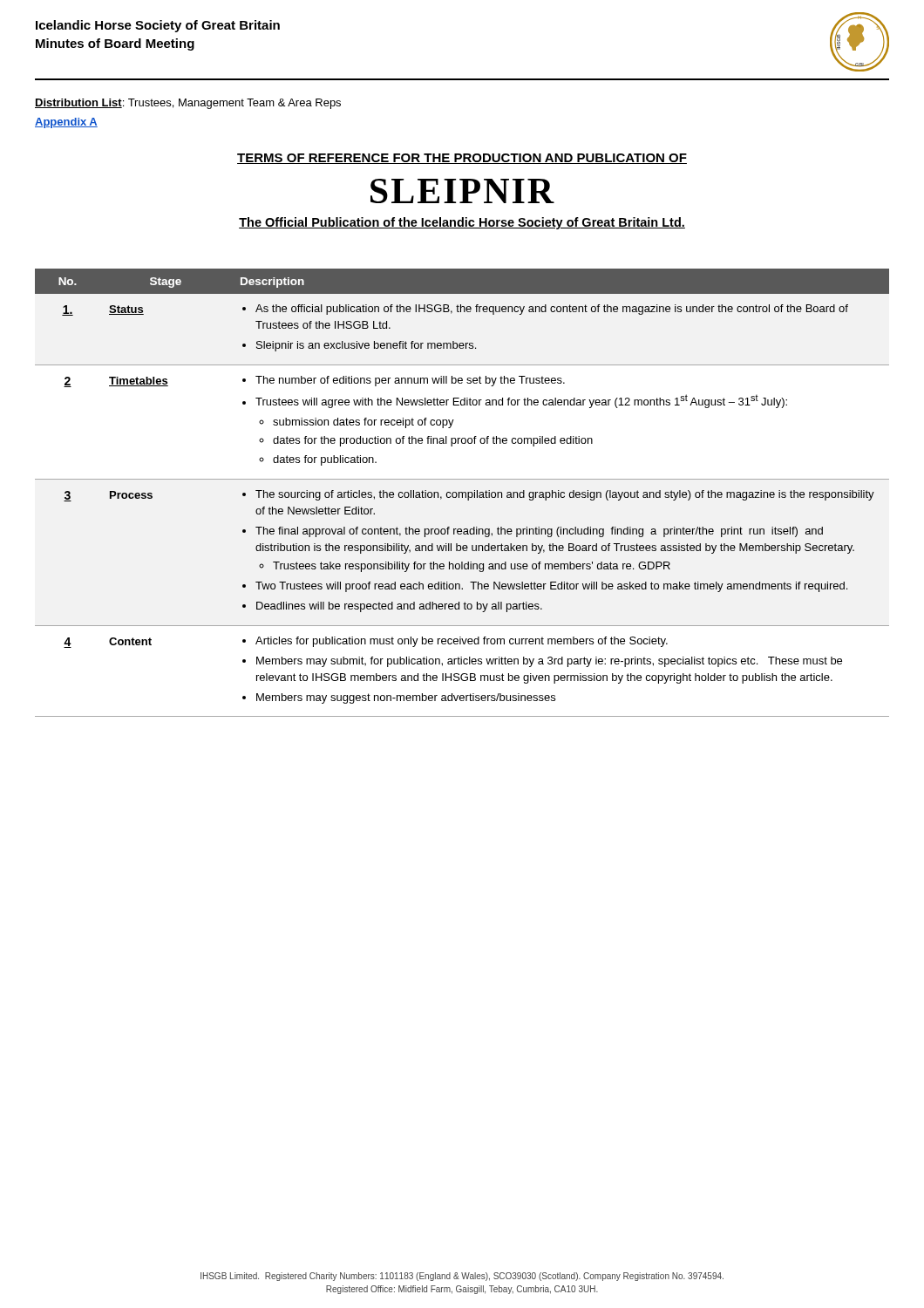Locate the title that opens with "TERMS OF REFERENCE"
This screenshot has height=1308, width=924.
click(462, 190)
